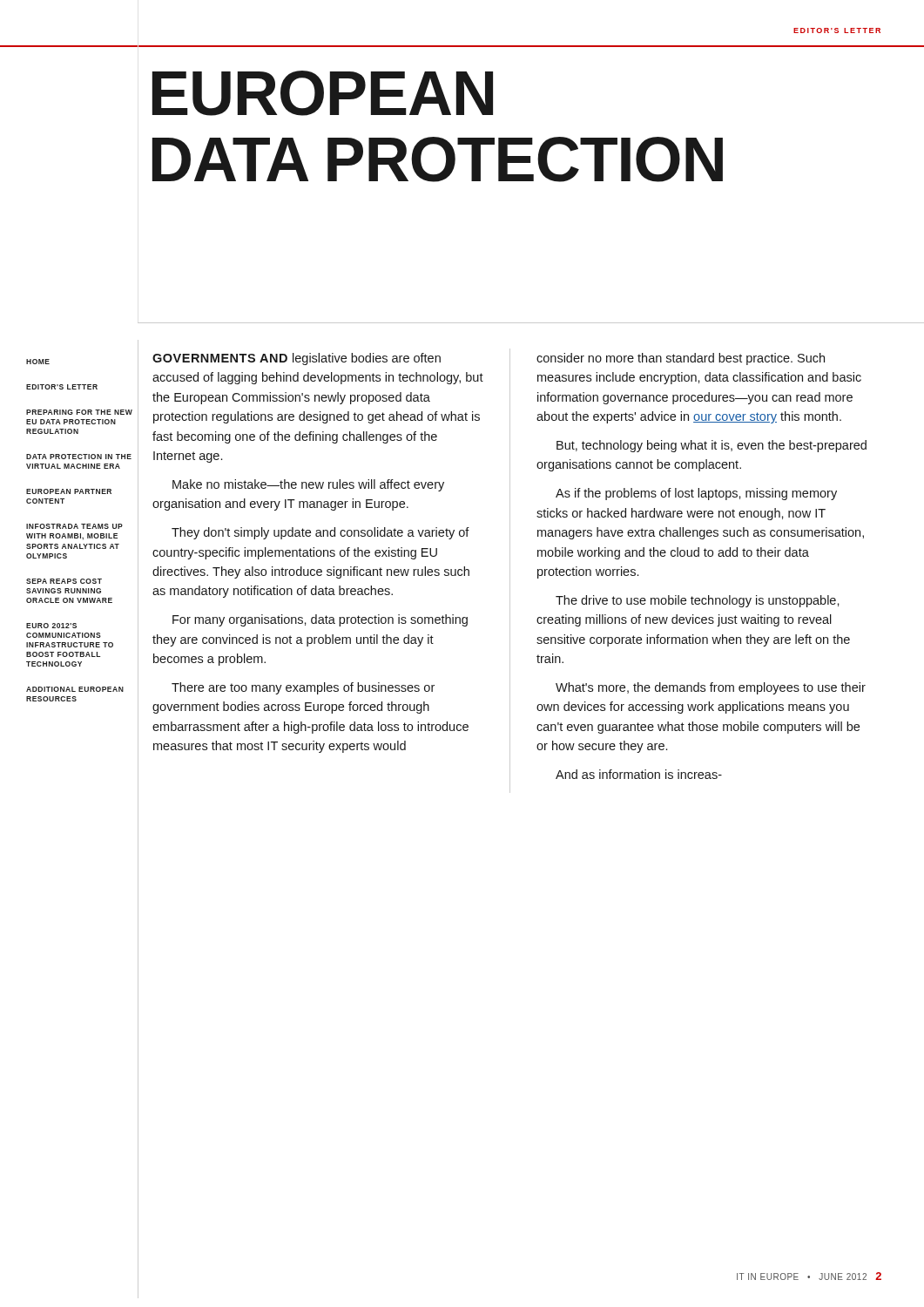Find the list item with the text "INFOSTRADA TEAMS UP WITH"
924x1307 pixels.
pyautogui.click(x=74, y=541)
